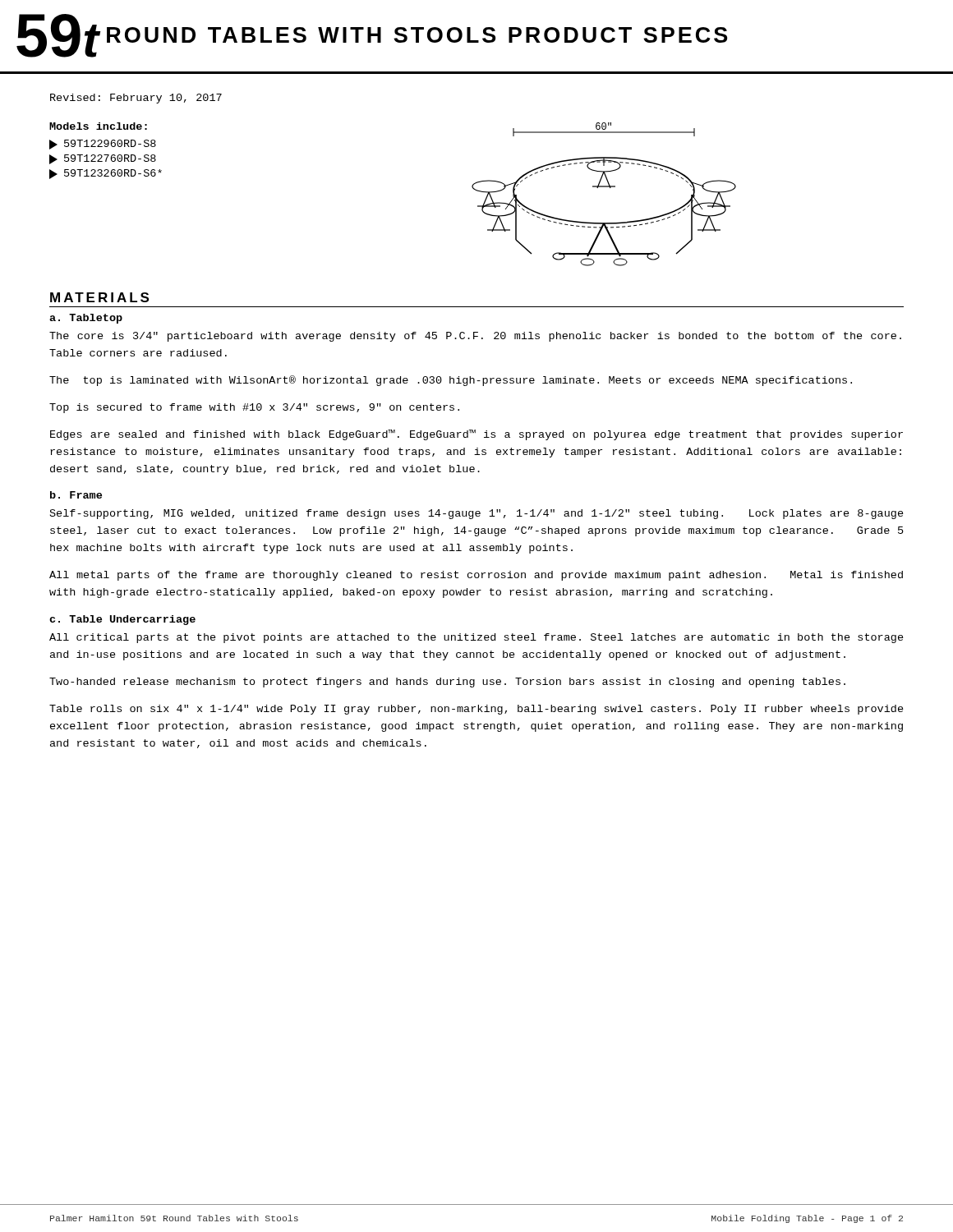Image resolution: width=953 pixels, height=1232 pixels.
Task: Click on the passage starting "All critical parts"
Action: point(476,646)
